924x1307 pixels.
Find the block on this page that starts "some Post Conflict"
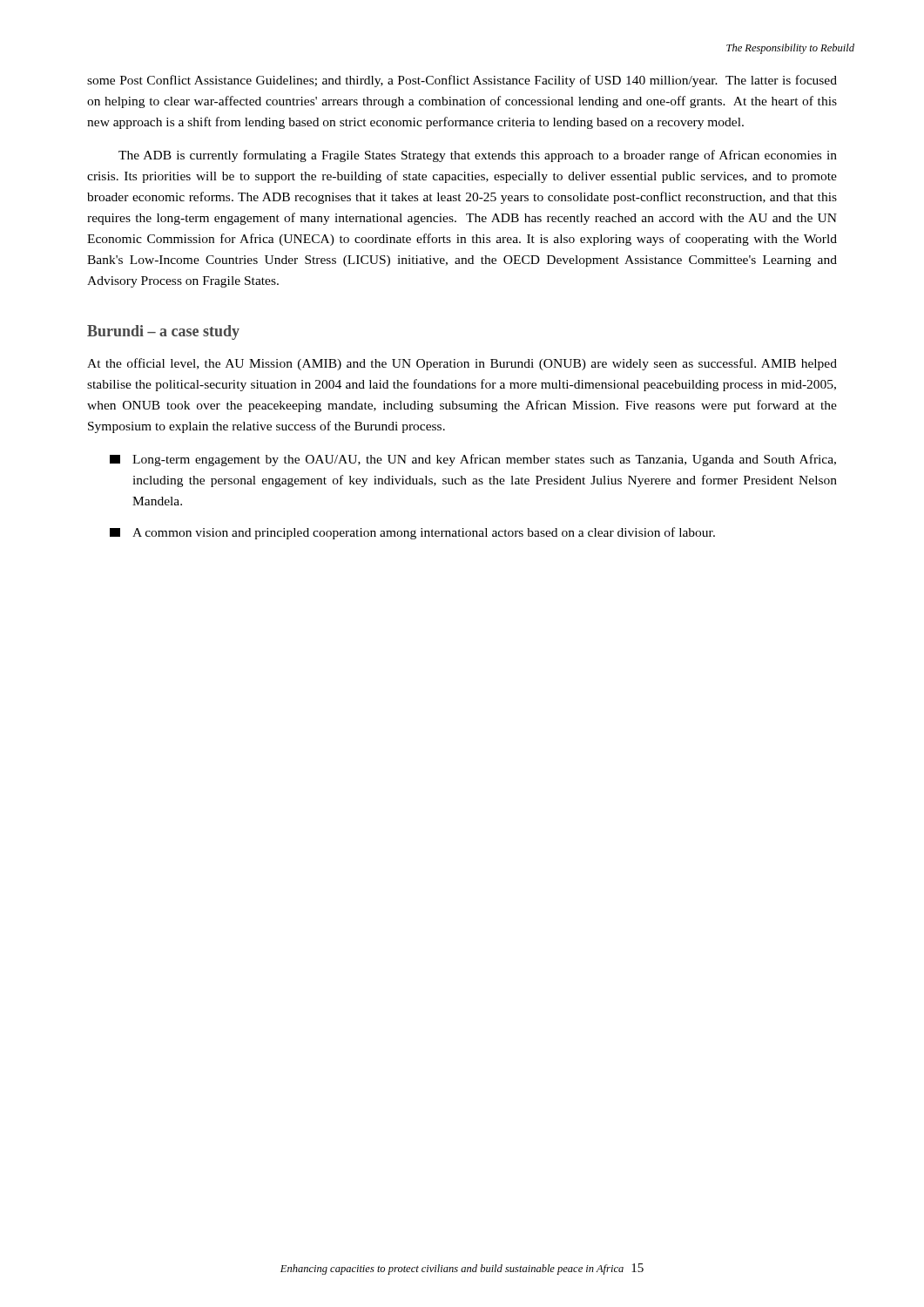pyautogui.click(x=462, y=180)
